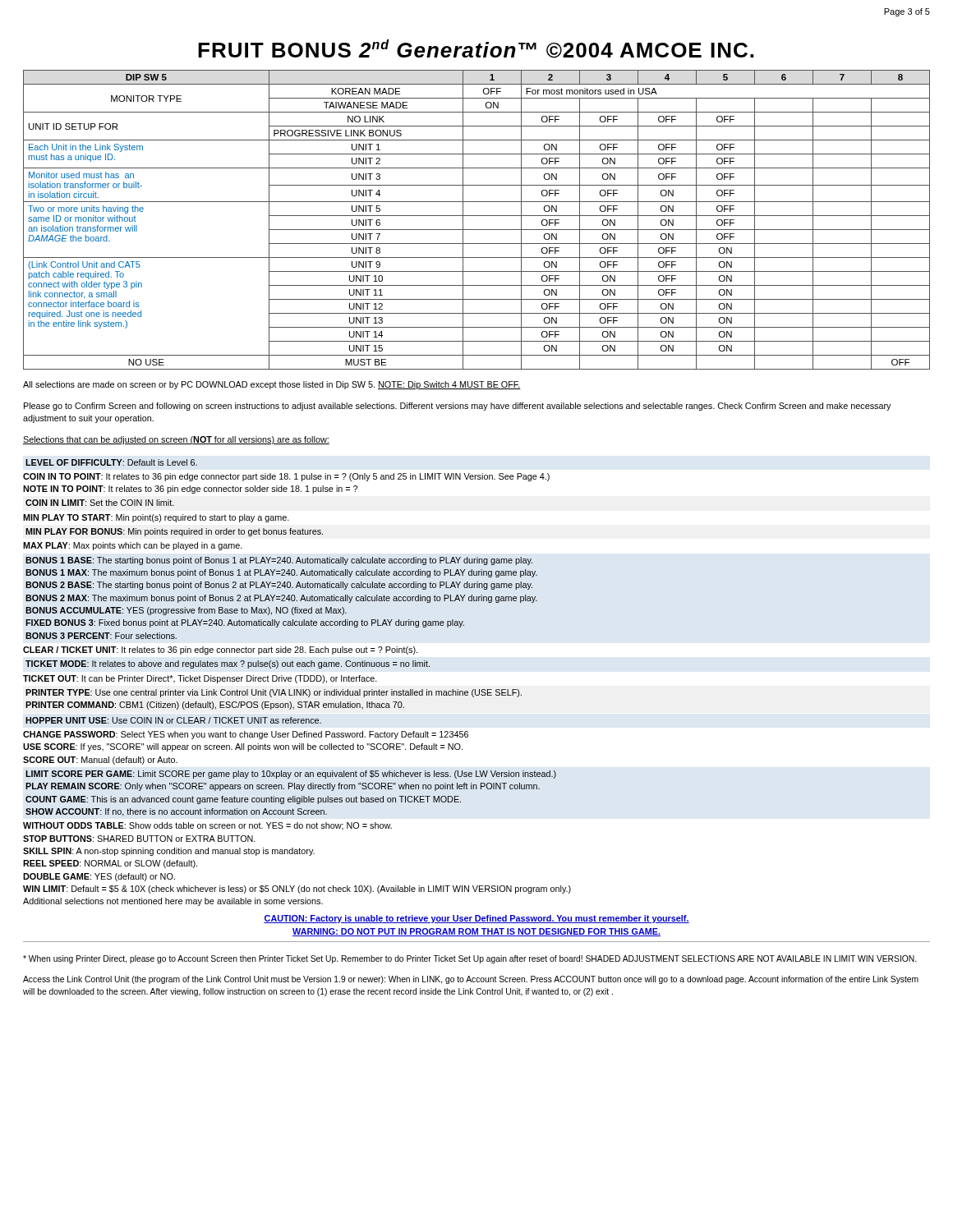Select the text block that reads "MAX PLAY: Max points which can"

tap(133, 546)
